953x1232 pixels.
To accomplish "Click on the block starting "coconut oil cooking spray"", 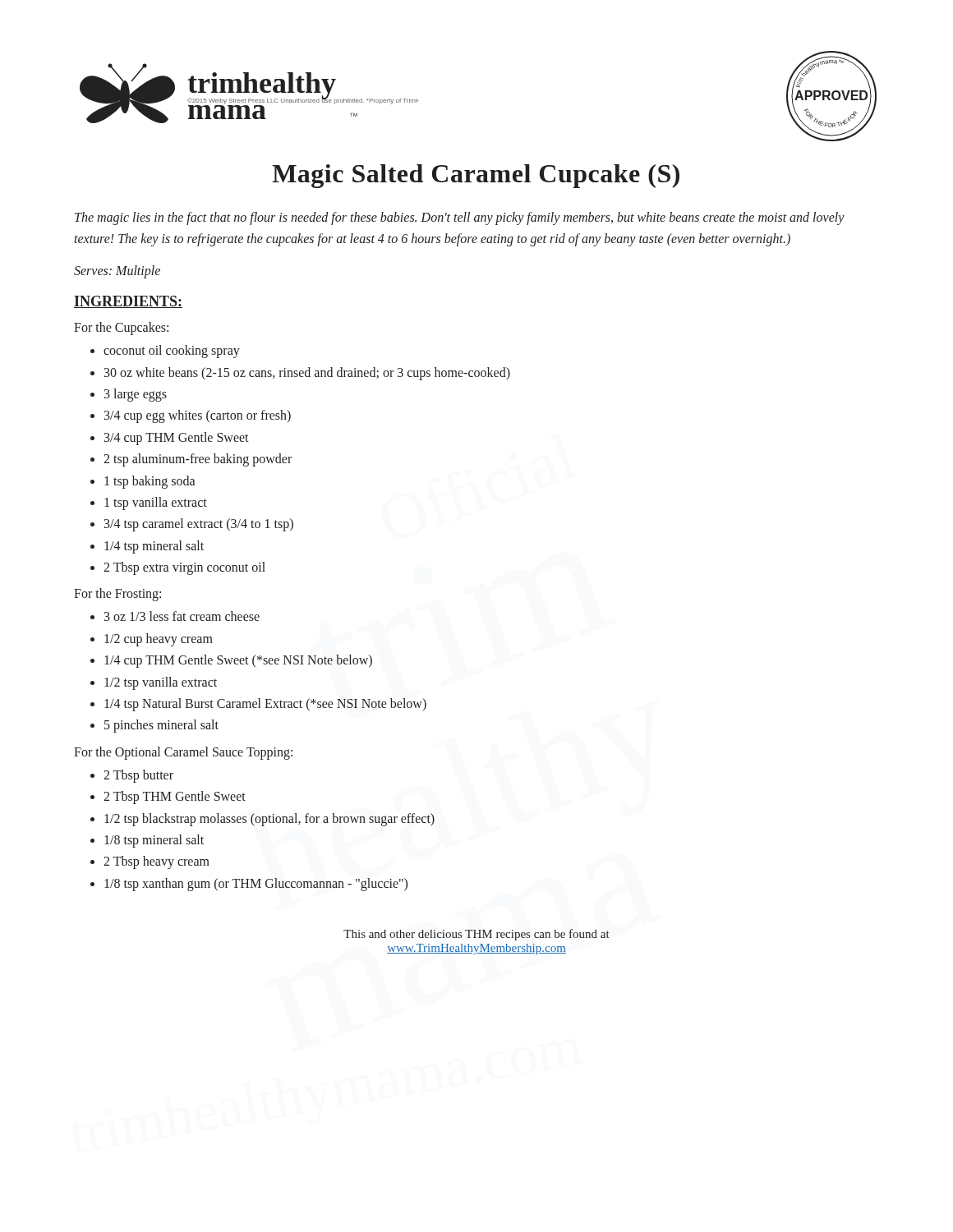I will pyautogui.click(x=172, y=350).
